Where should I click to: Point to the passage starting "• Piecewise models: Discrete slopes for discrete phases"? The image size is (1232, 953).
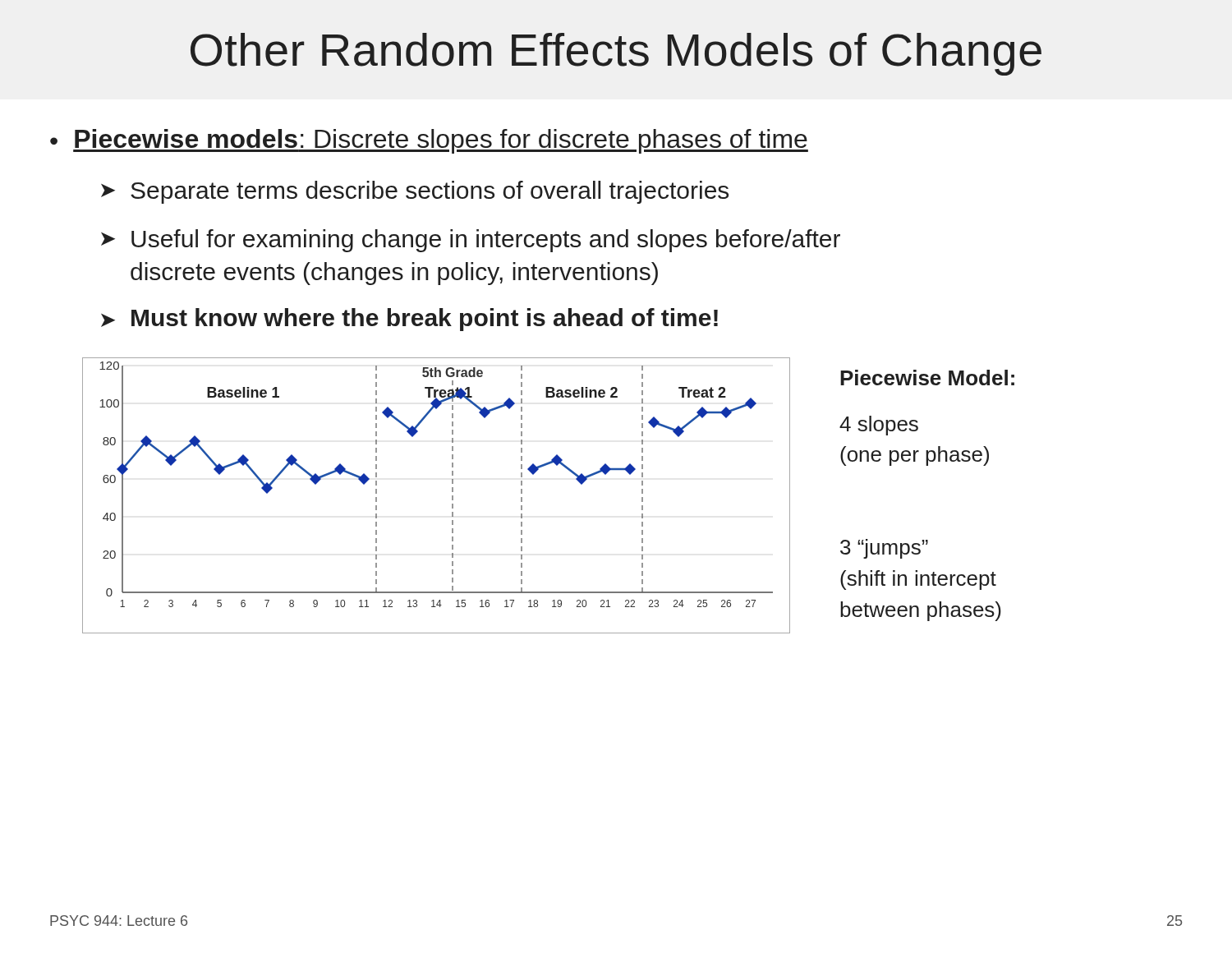point(429,140)
